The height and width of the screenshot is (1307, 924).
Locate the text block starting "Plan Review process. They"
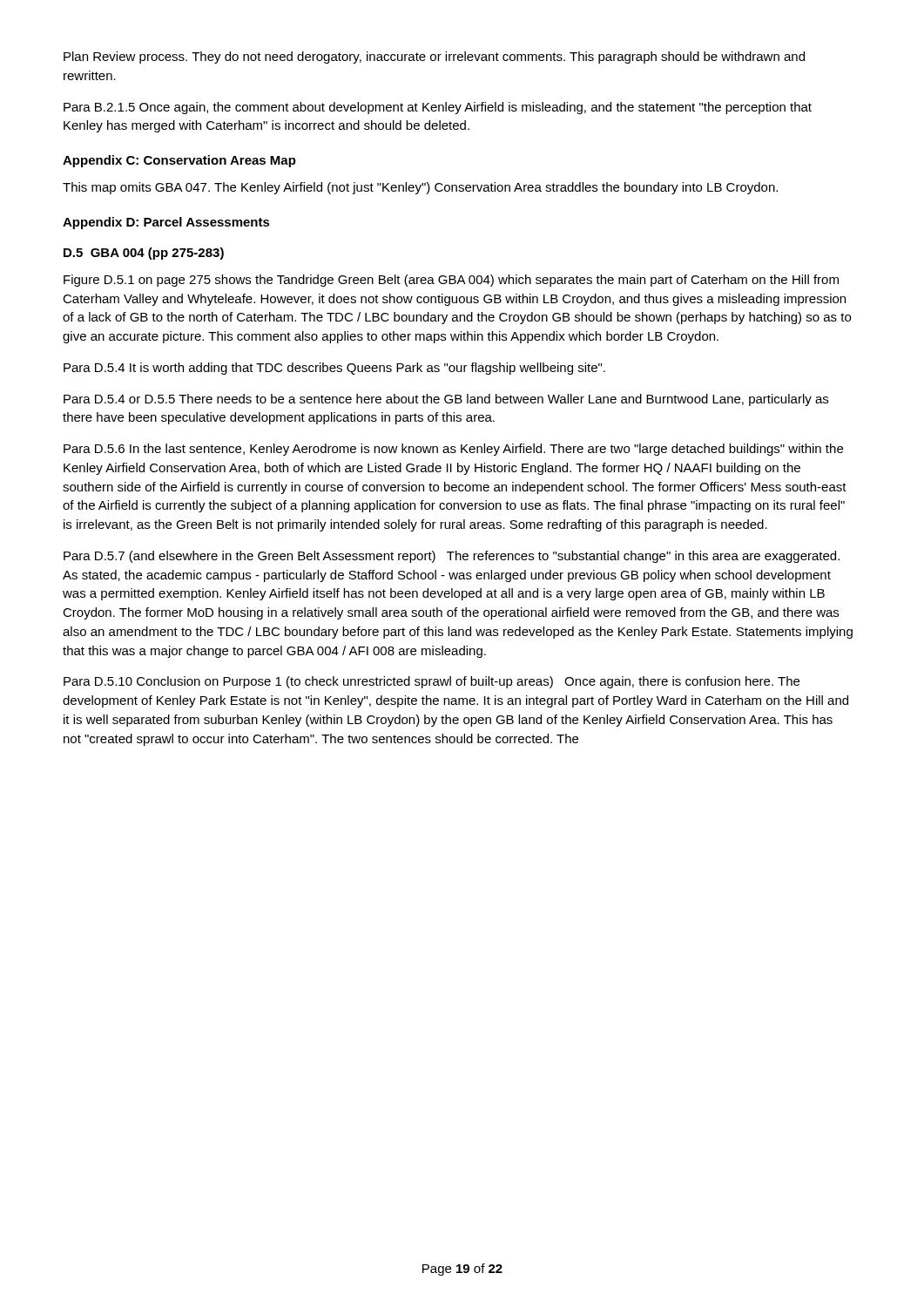(434, 66)
